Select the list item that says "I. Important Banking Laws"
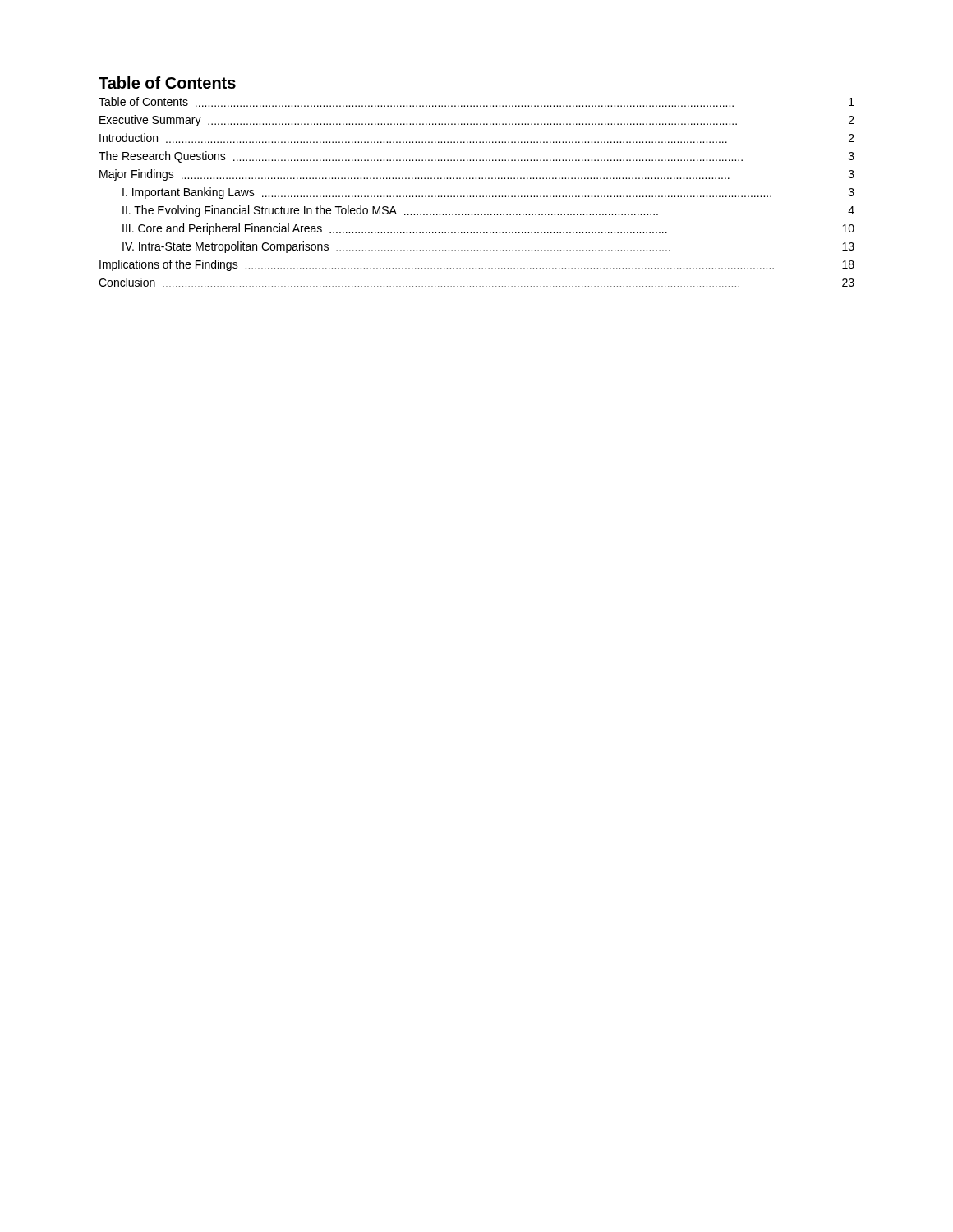The image size is (953, 1232). tap(476, 192)
